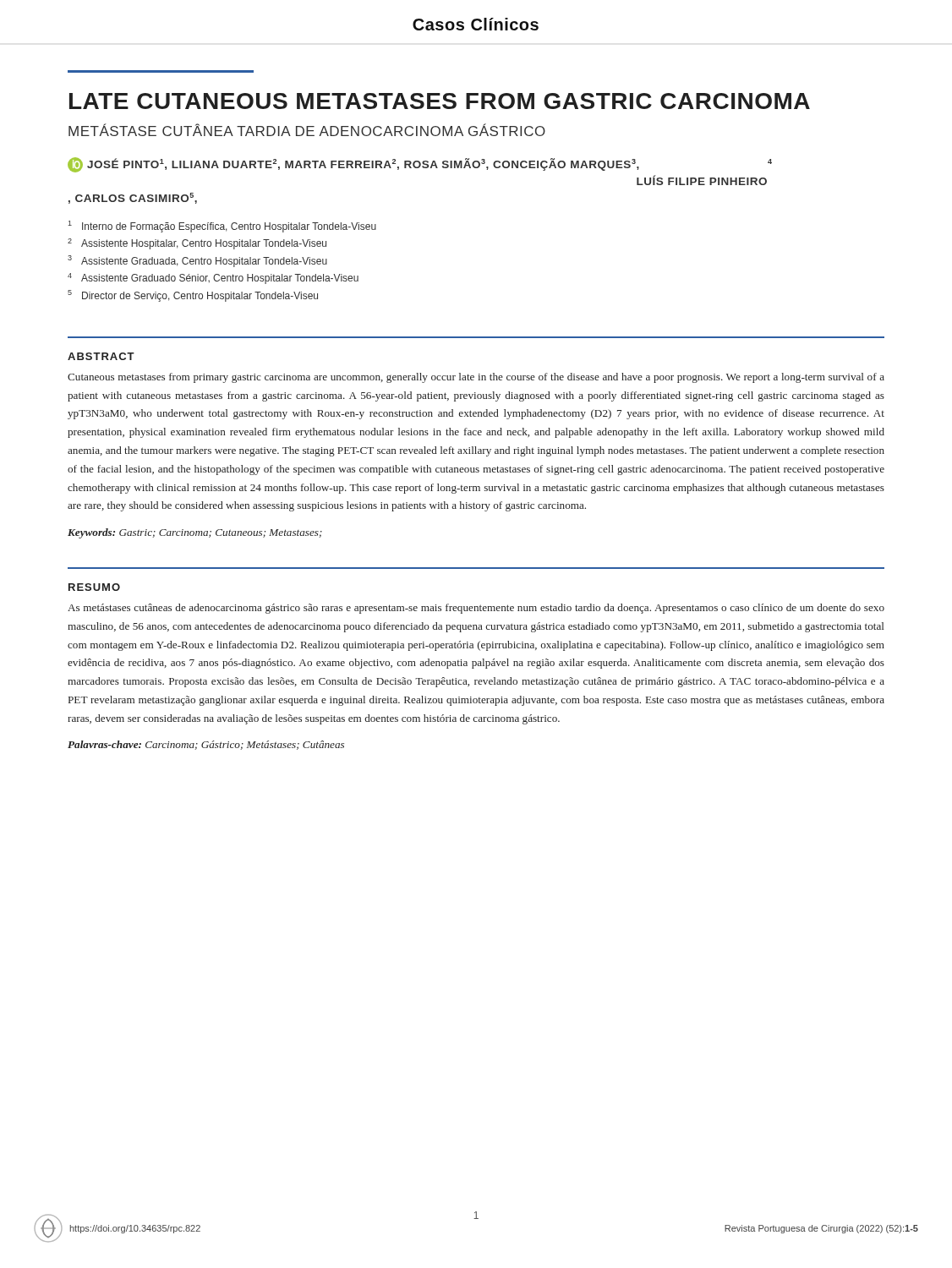
Task: Locate the region starting "METÁSTASE CUTÂNEA TARDIA DE ADENOCARCINOMA GÁSTRICO"
Action: click(x=307, y=132)
